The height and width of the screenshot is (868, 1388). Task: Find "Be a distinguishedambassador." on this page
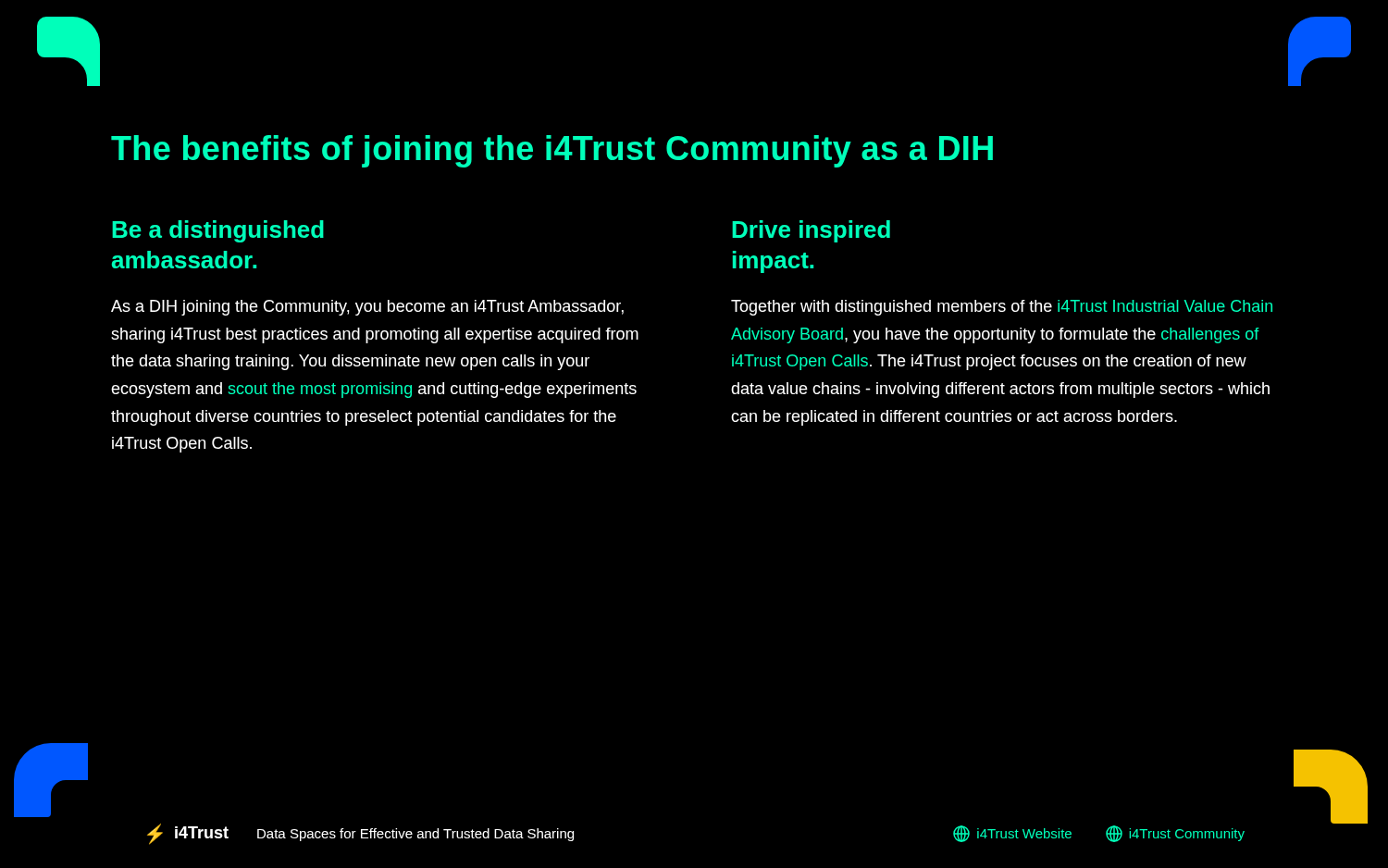coord(218,245)
